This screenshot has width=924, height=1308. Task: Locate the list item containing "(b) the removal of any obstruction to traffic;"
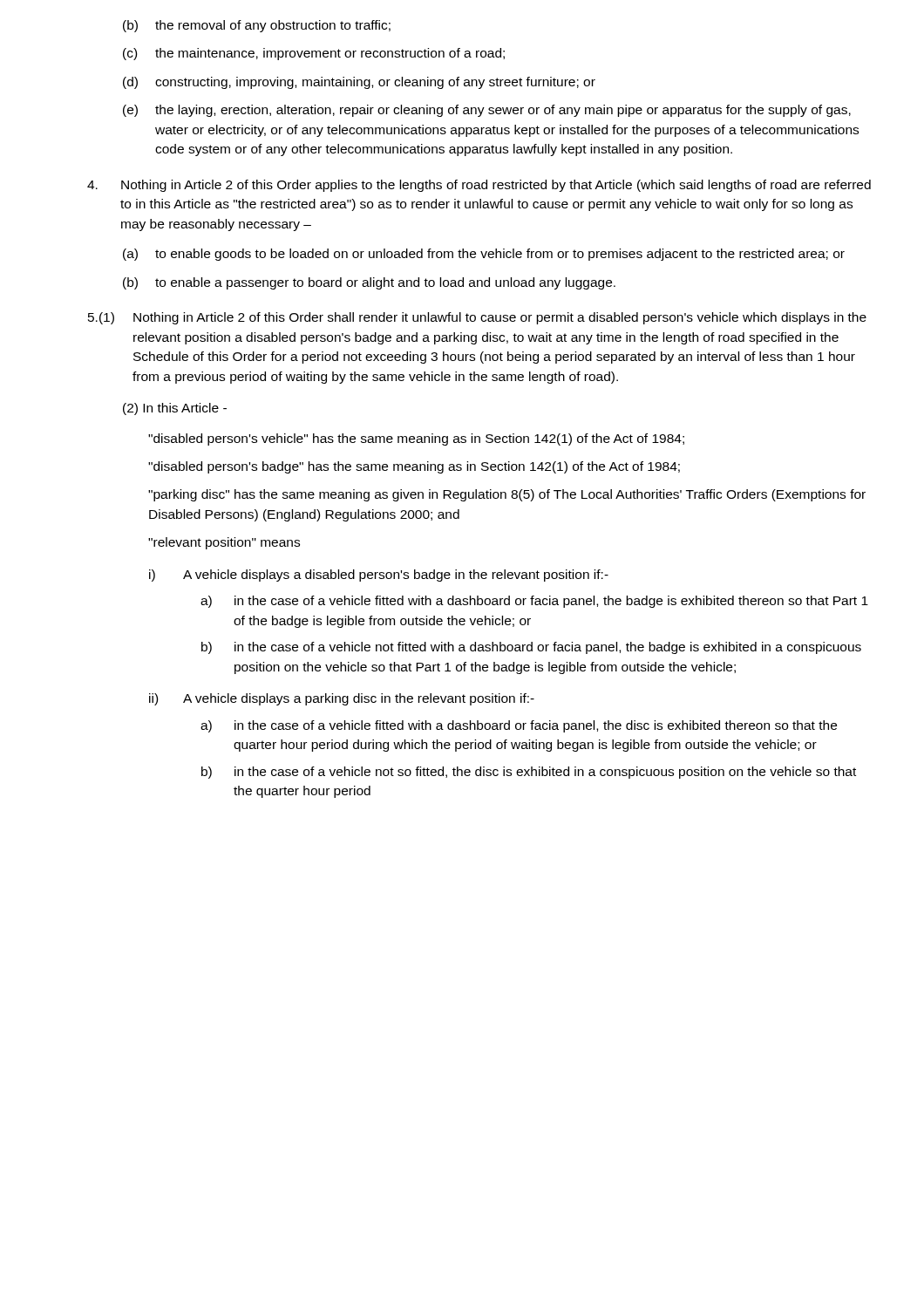coord(257,26)
